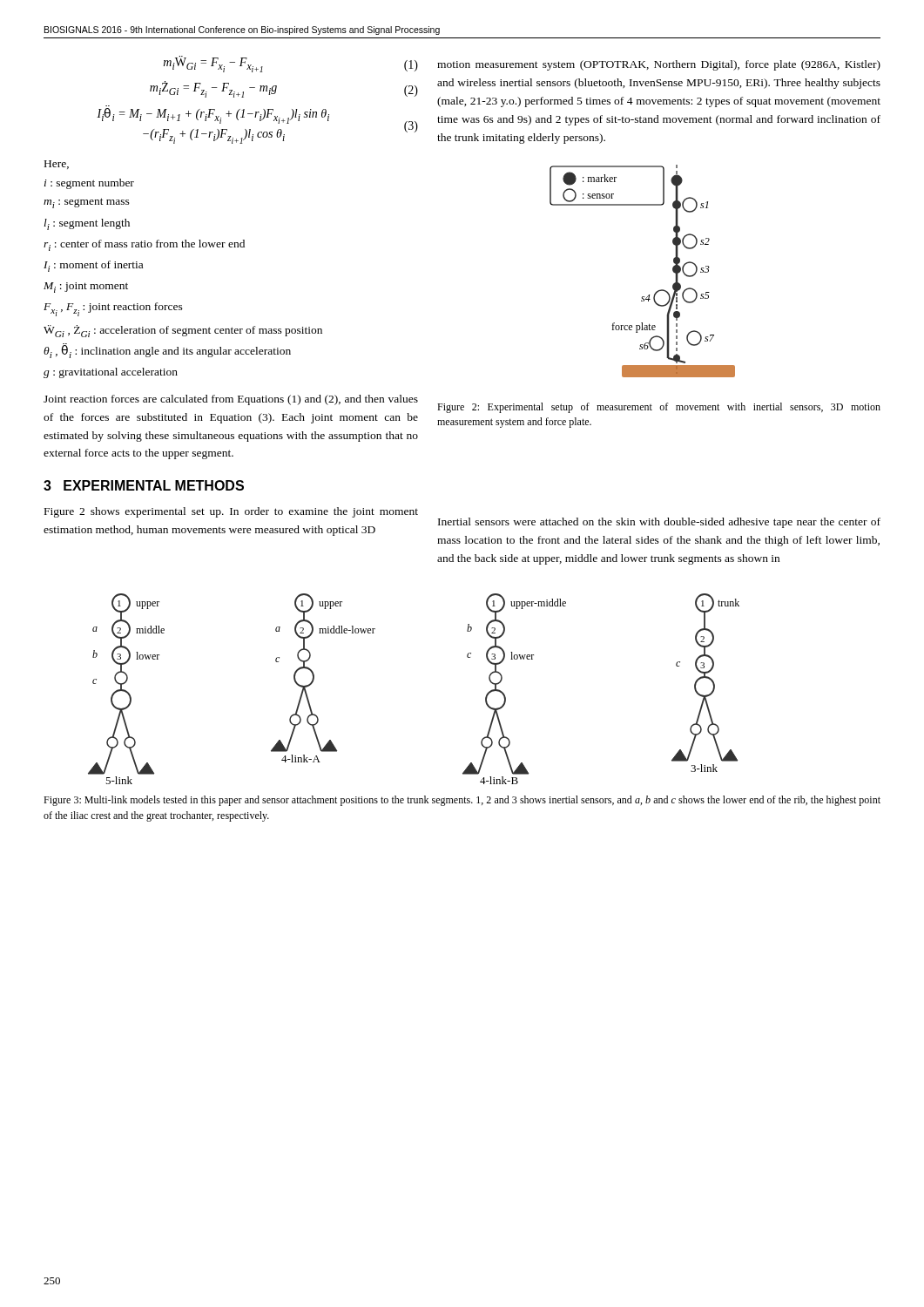Select the text block starting "Figure 2: Experimental setup of measurement of"
This screenshot has height=1307, width=924.
tap(659, 414)
